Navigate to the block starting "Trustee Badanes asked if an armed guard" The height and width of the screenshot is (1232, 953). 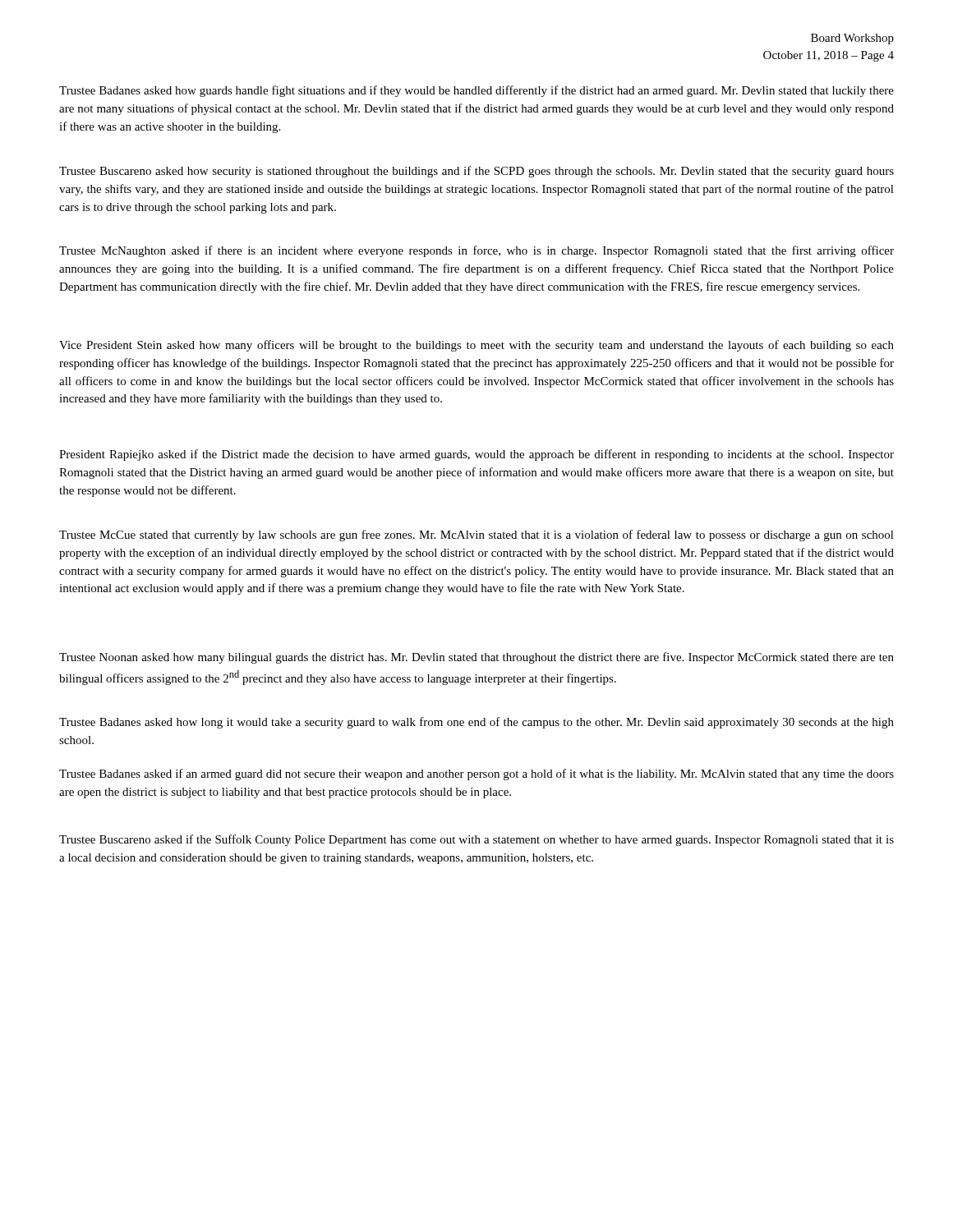tap(476, 783)
